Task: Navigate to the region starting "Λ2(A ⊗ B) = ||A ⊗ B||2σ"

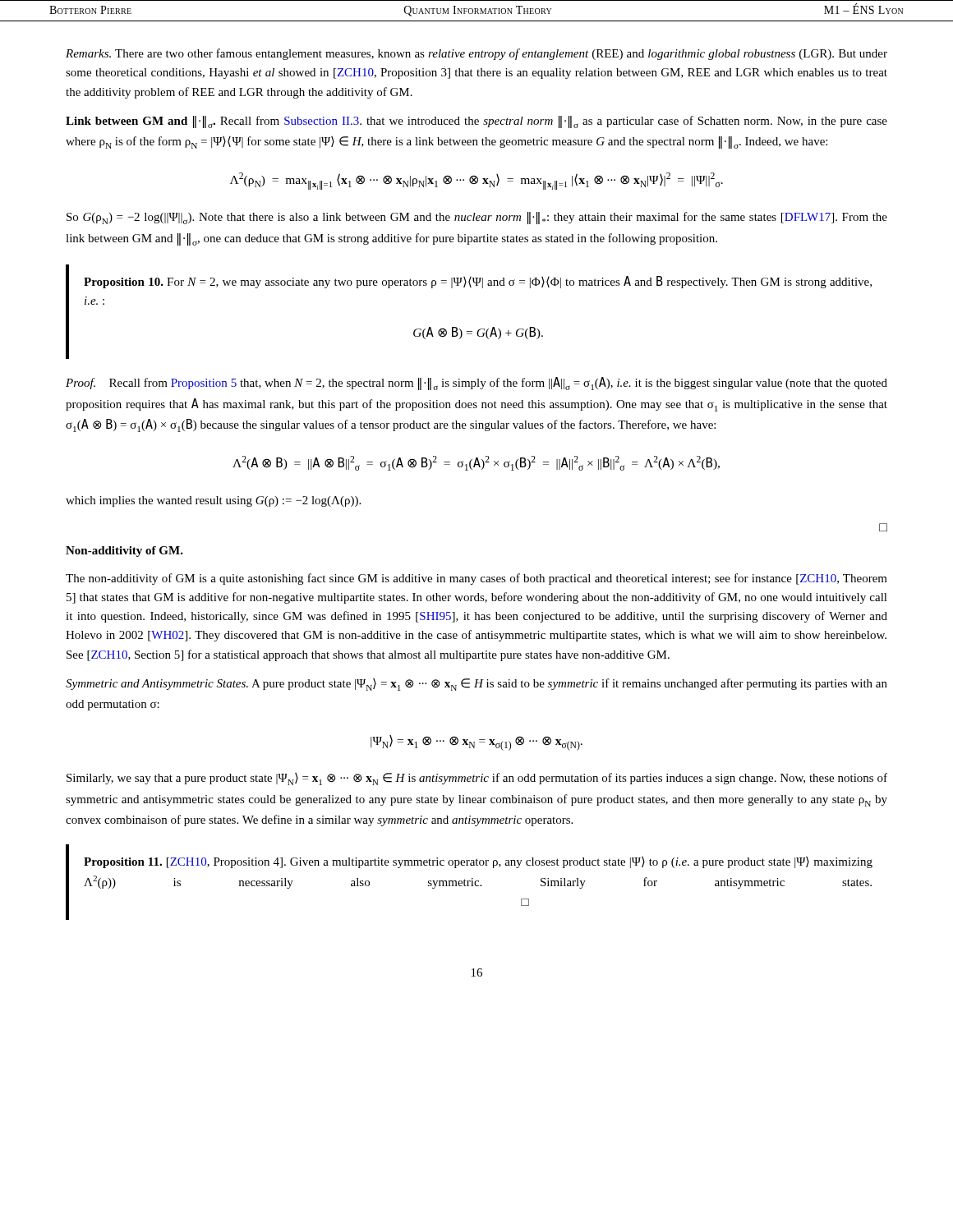Action: click(476, 464)
